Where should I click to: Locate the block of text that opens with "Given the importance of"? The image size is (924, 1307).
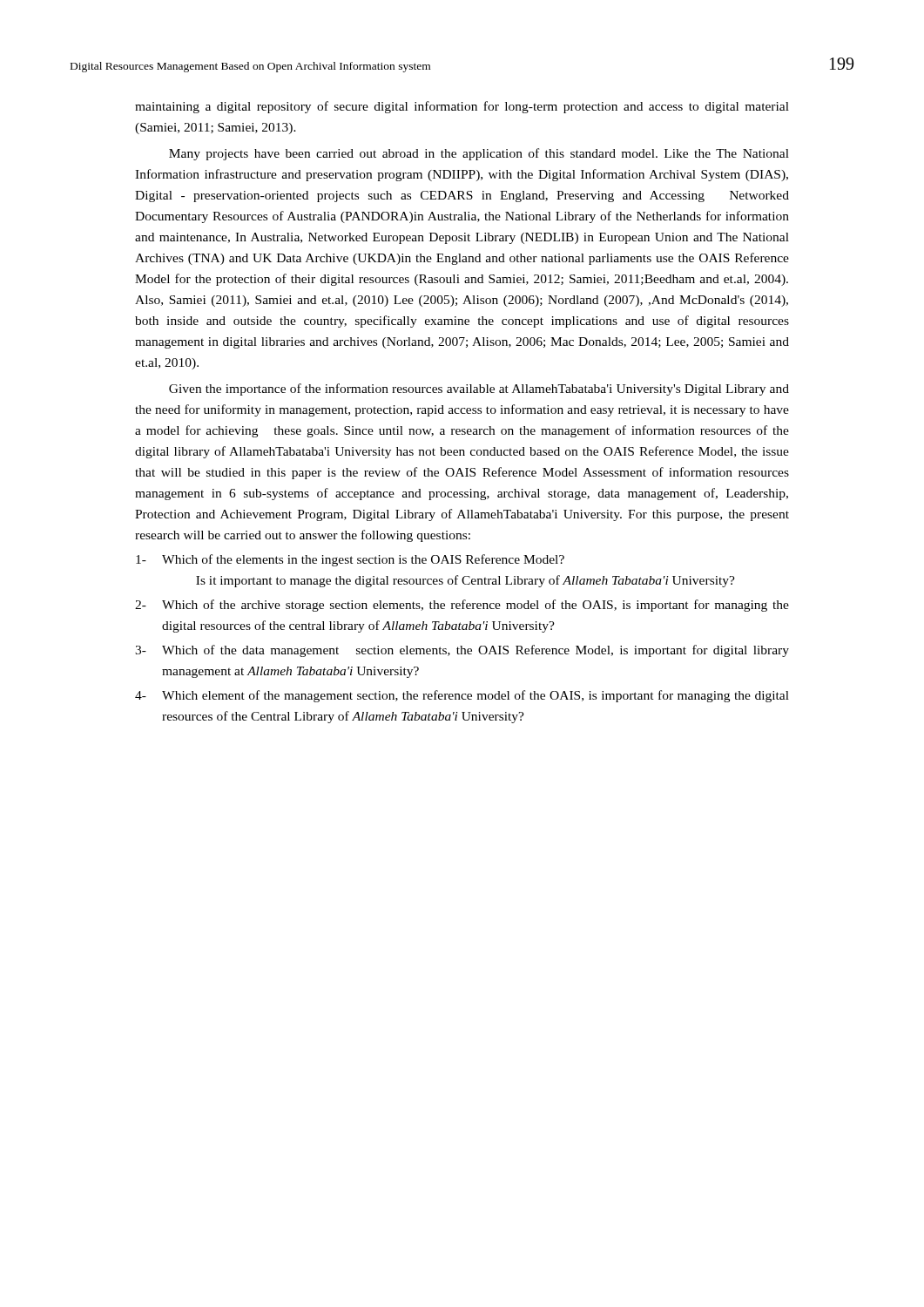(462, 462)
